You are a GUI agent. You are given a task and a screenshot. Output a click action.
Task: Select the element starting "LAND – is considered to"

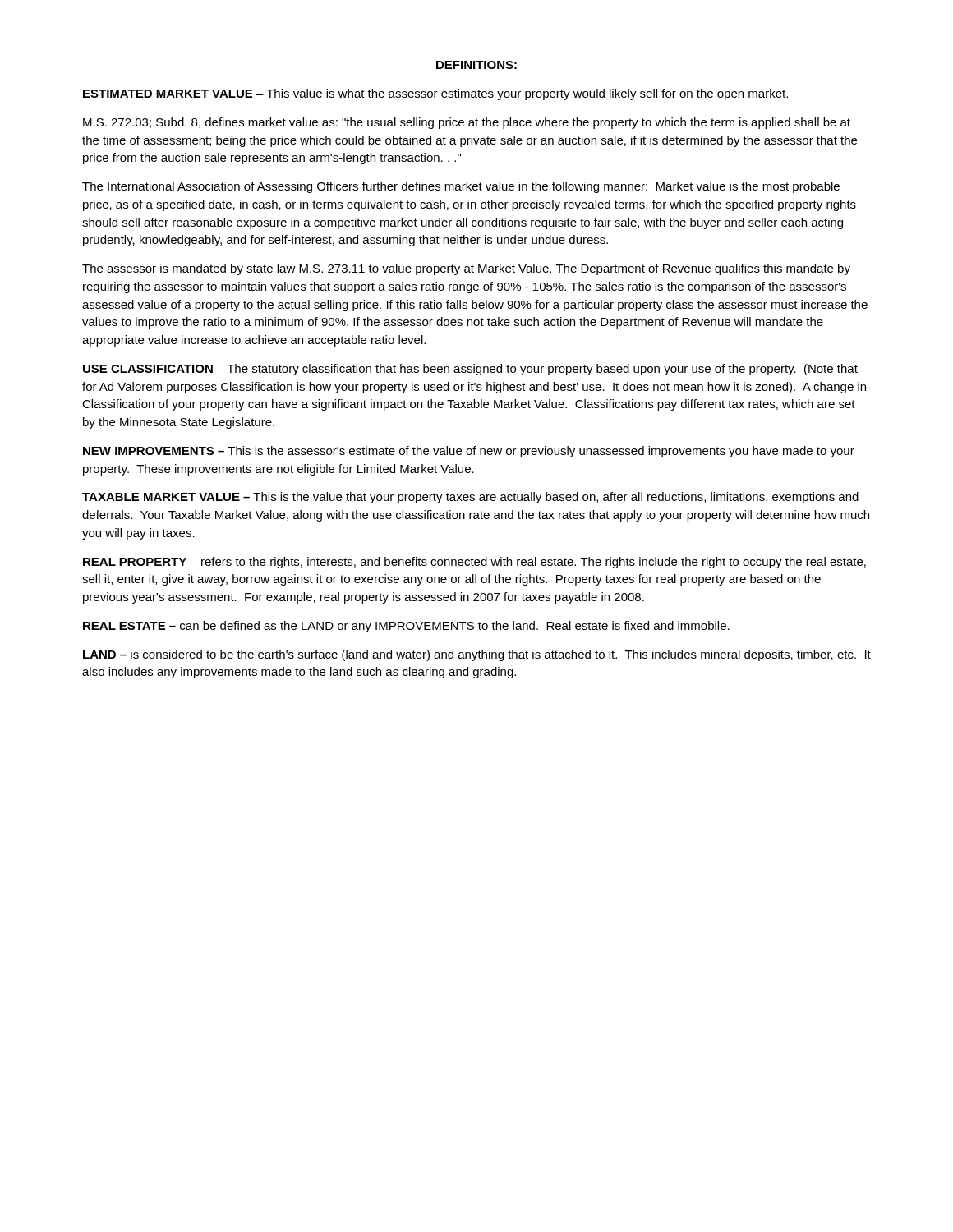coord(476,663)
